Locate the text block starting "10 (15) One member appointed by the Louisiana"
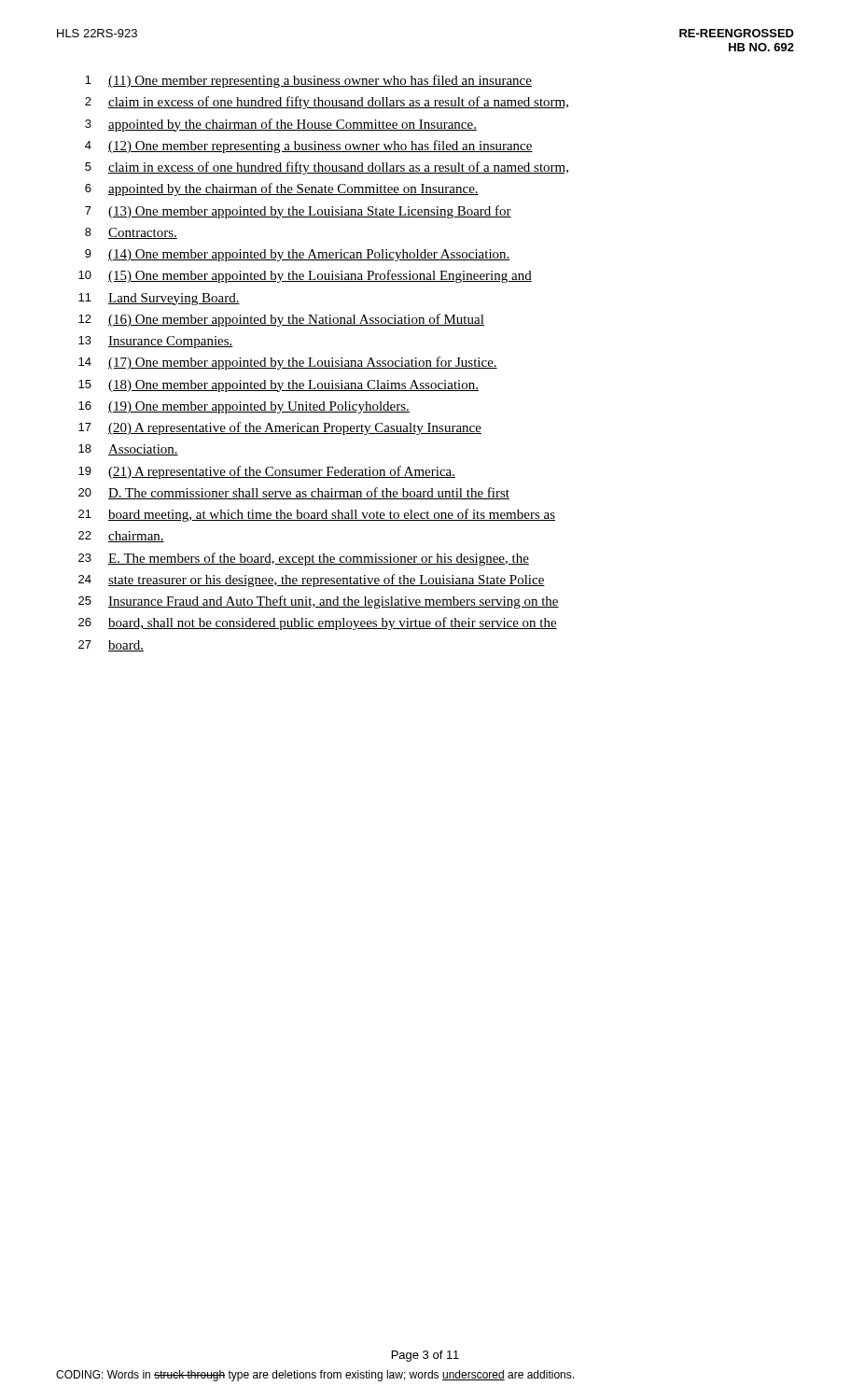This screenshot has width=850, height=1400. pos(425,276)
